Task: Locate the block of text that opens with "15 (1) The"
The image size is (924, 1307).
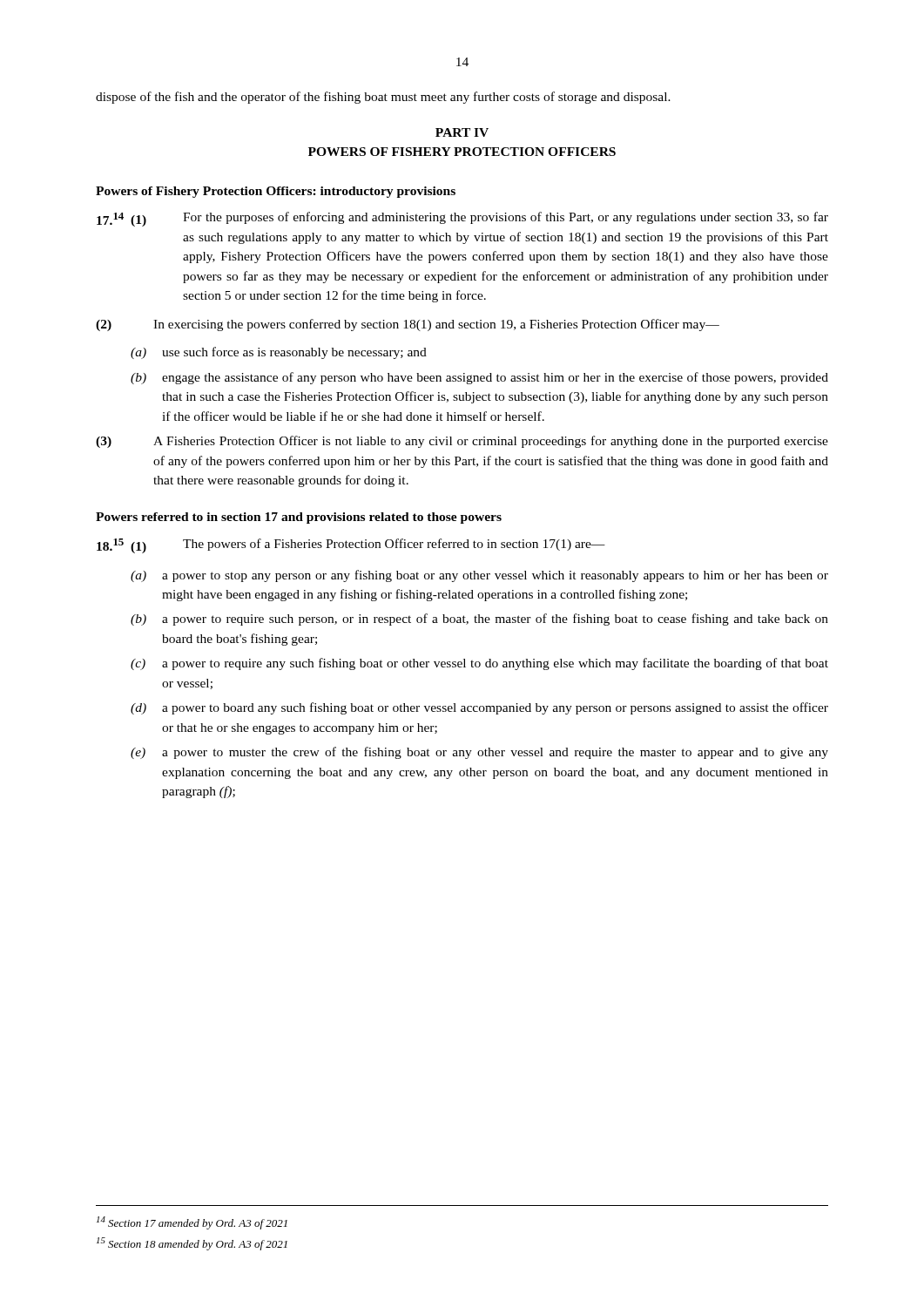Action: pos(462,545)
